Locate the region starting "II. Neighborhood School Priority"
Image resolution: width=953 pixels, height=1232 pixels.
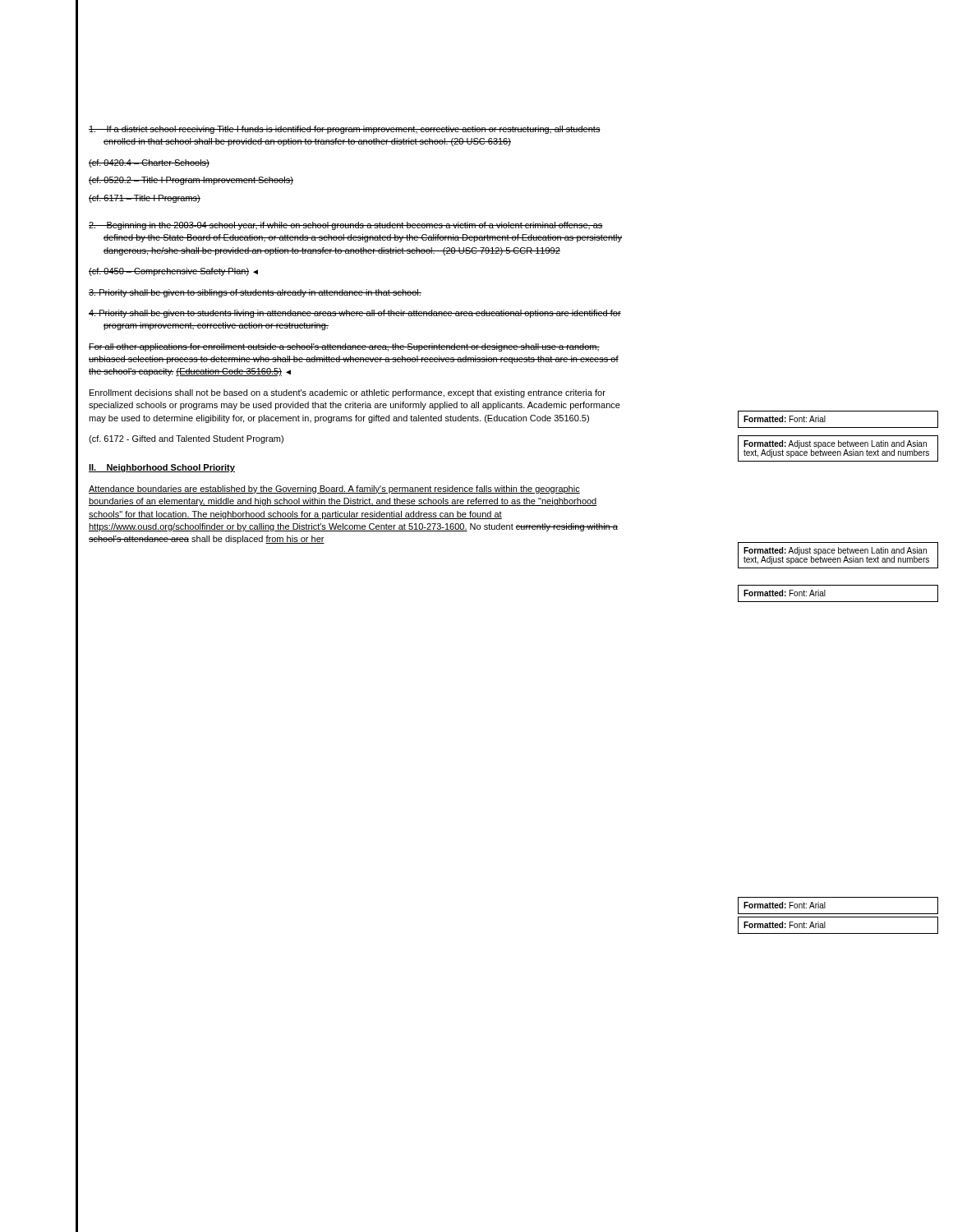click(x=162, y=468)
